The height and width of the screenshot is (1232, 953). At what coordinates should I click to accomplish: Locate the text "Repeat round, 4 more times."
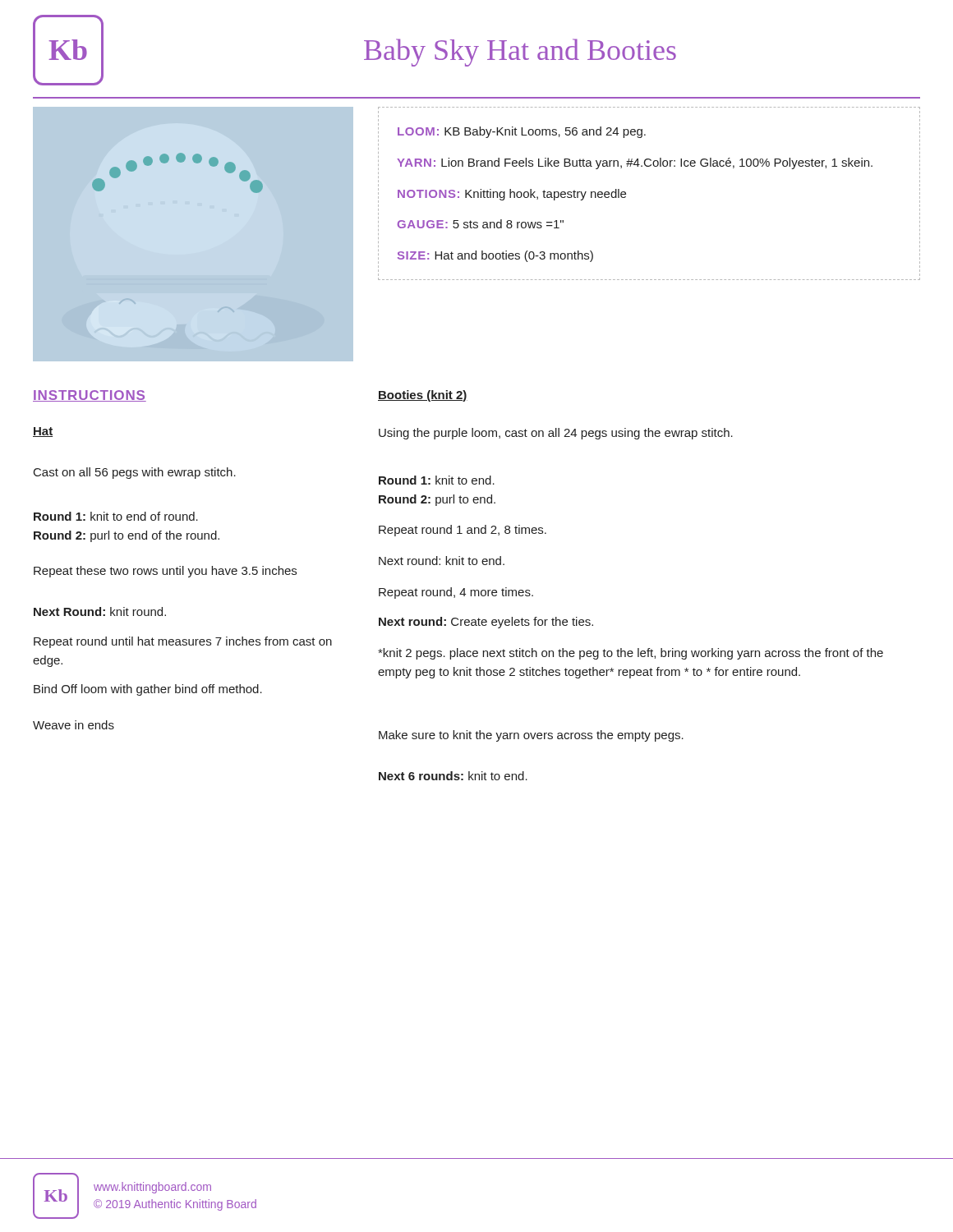(x=456, y=593)
